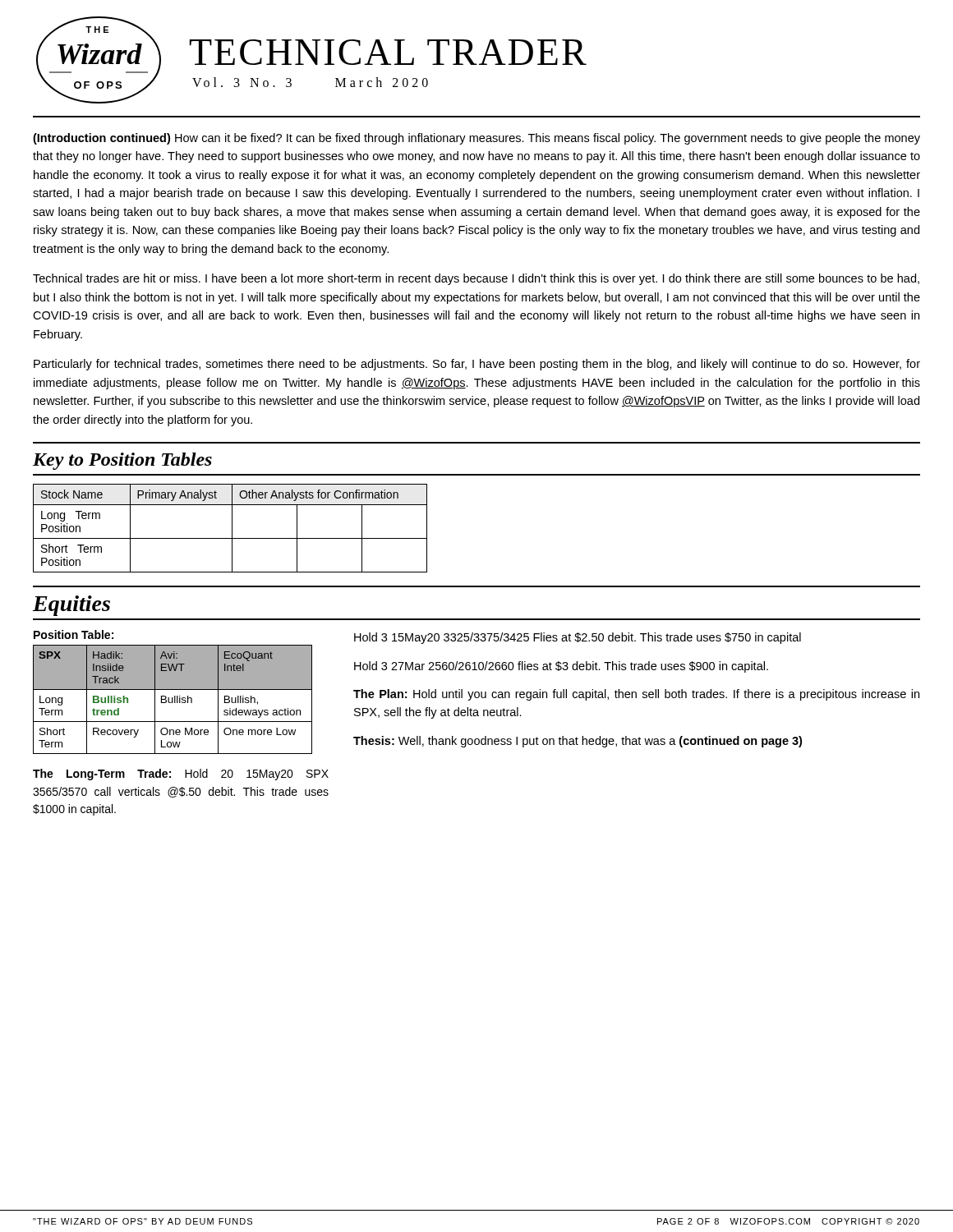Find the element starting "Thesis: Well, thank goodness I put"

[x=578, y=741]
